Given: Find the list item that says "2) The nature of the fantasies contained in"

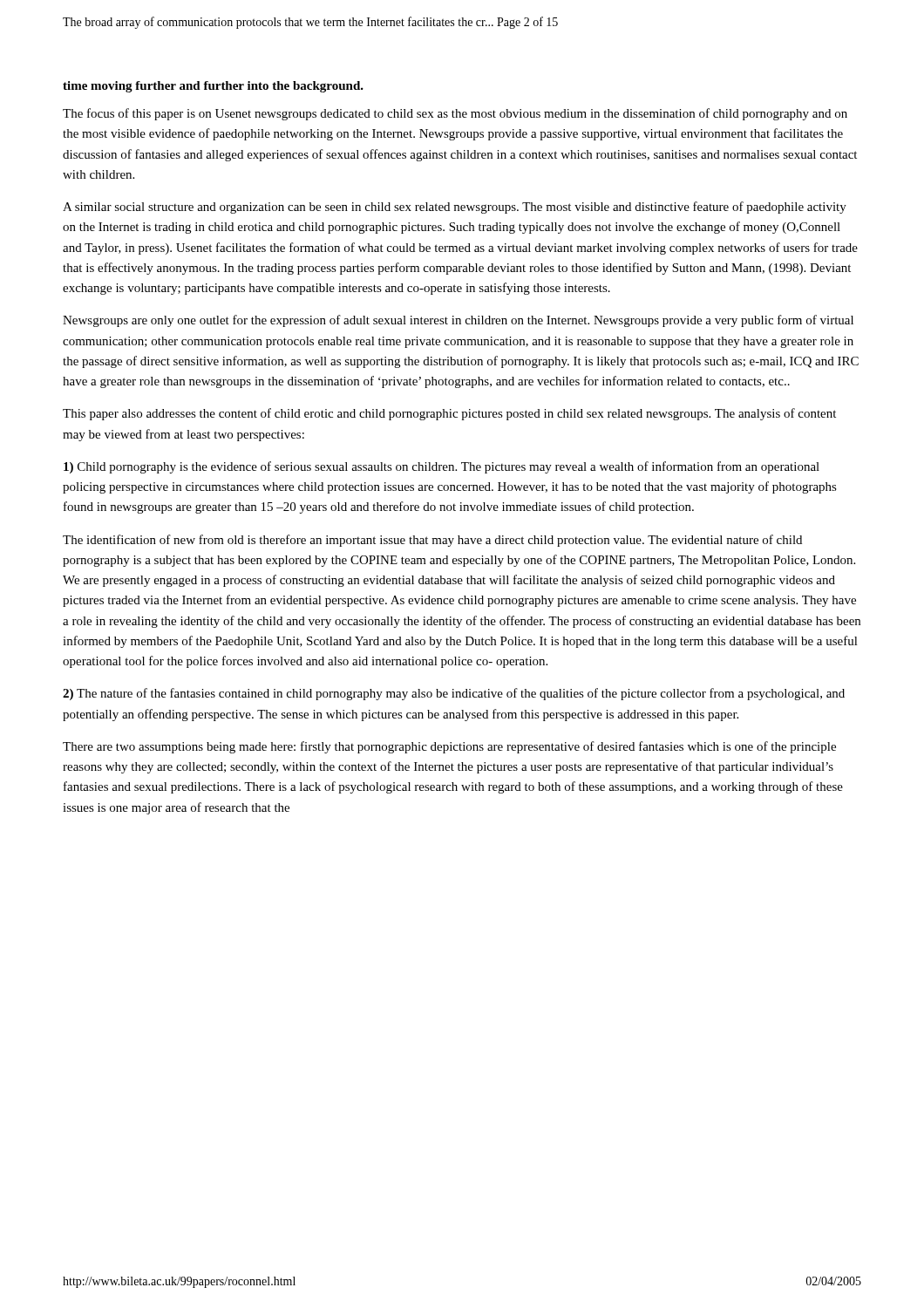Looking at the screenshot, I should pyautogui.click(x=454, y=704).
